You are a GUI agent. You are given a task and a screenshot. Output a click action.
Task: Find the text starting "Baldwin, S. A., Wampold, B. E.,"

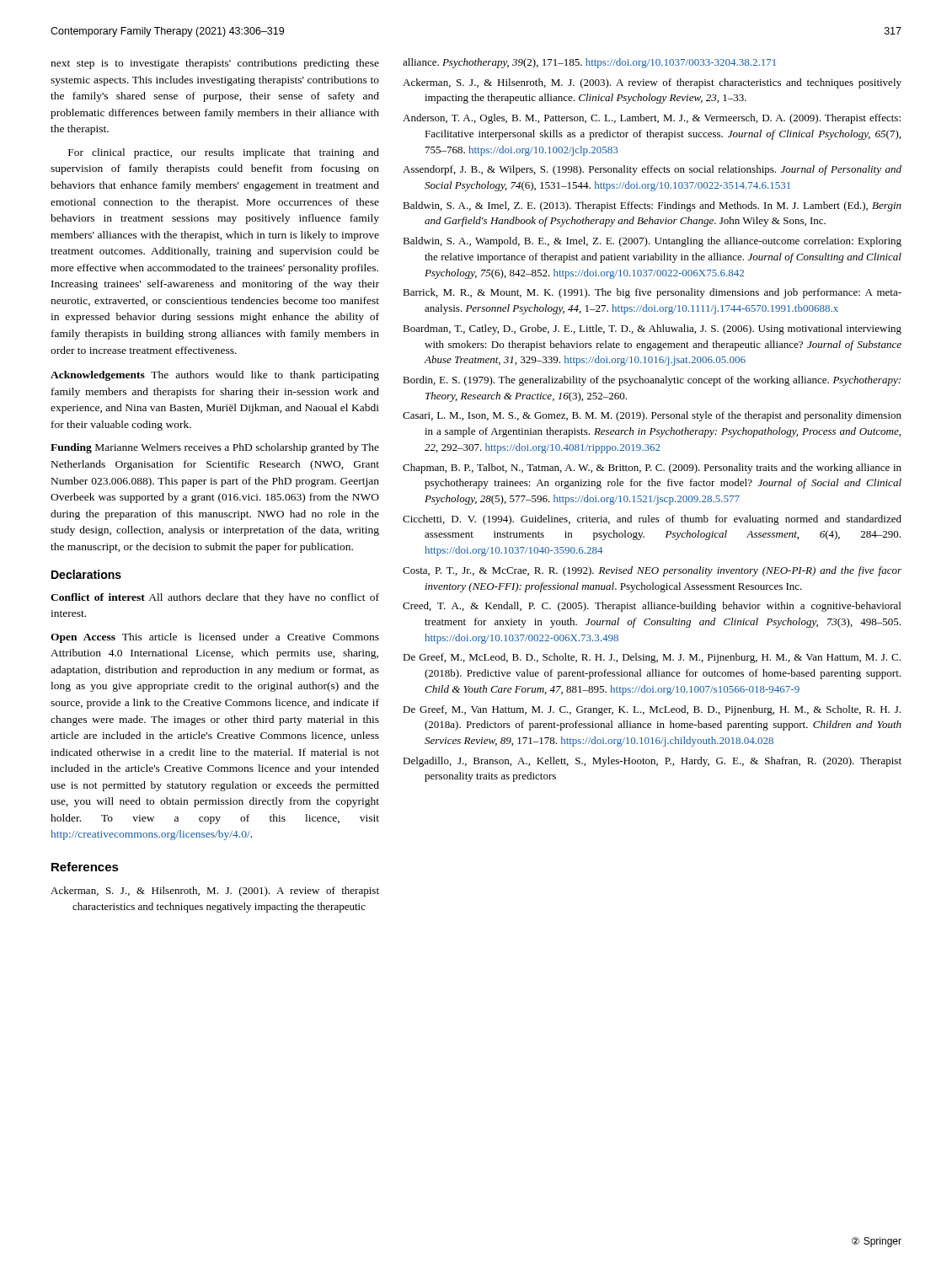(652, 257)
